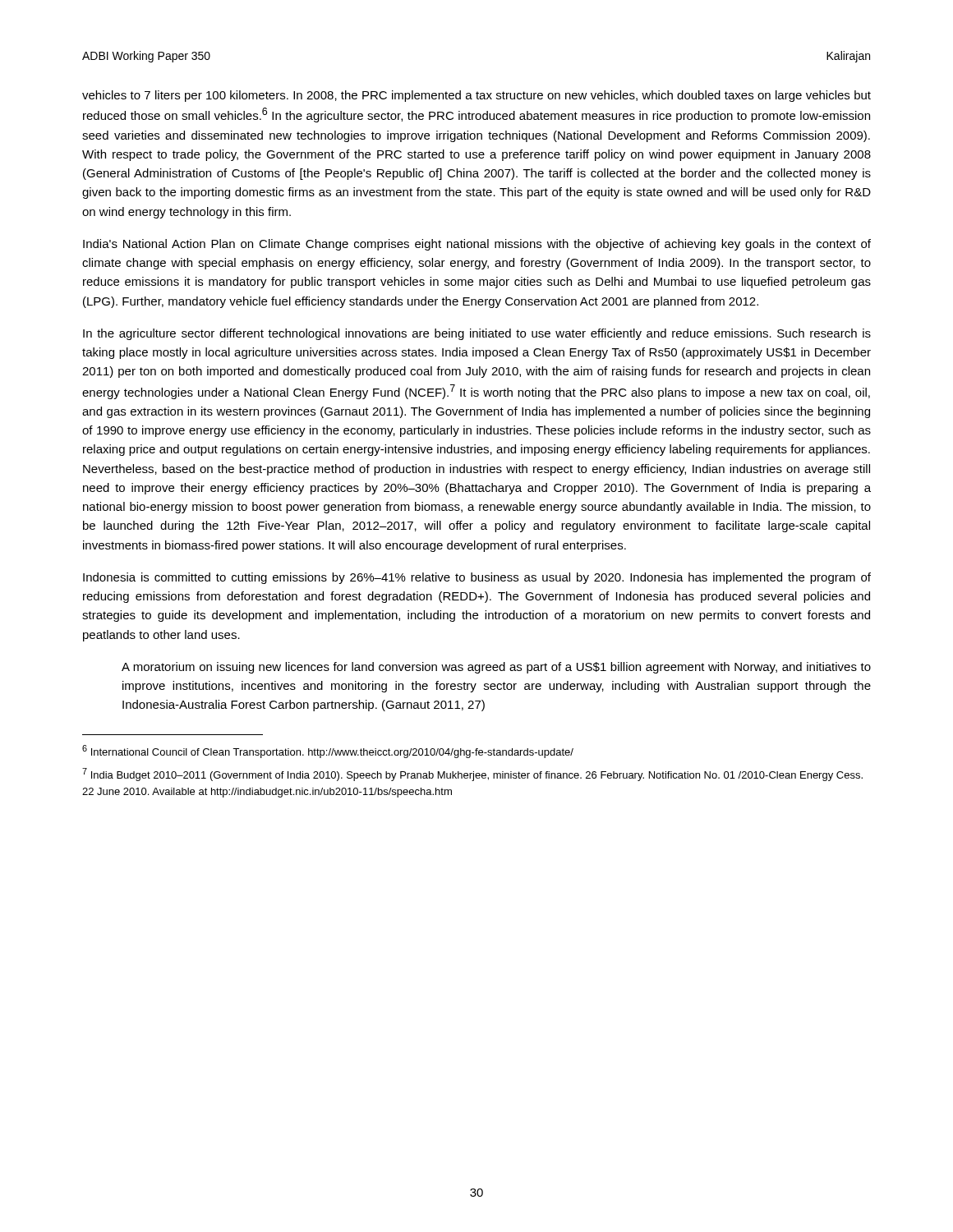Find "6 International Council of Clean Transportation. http://www.theicct.org/2010/04/ghg-fe-standards-update/" on this page

pos(328,750)
